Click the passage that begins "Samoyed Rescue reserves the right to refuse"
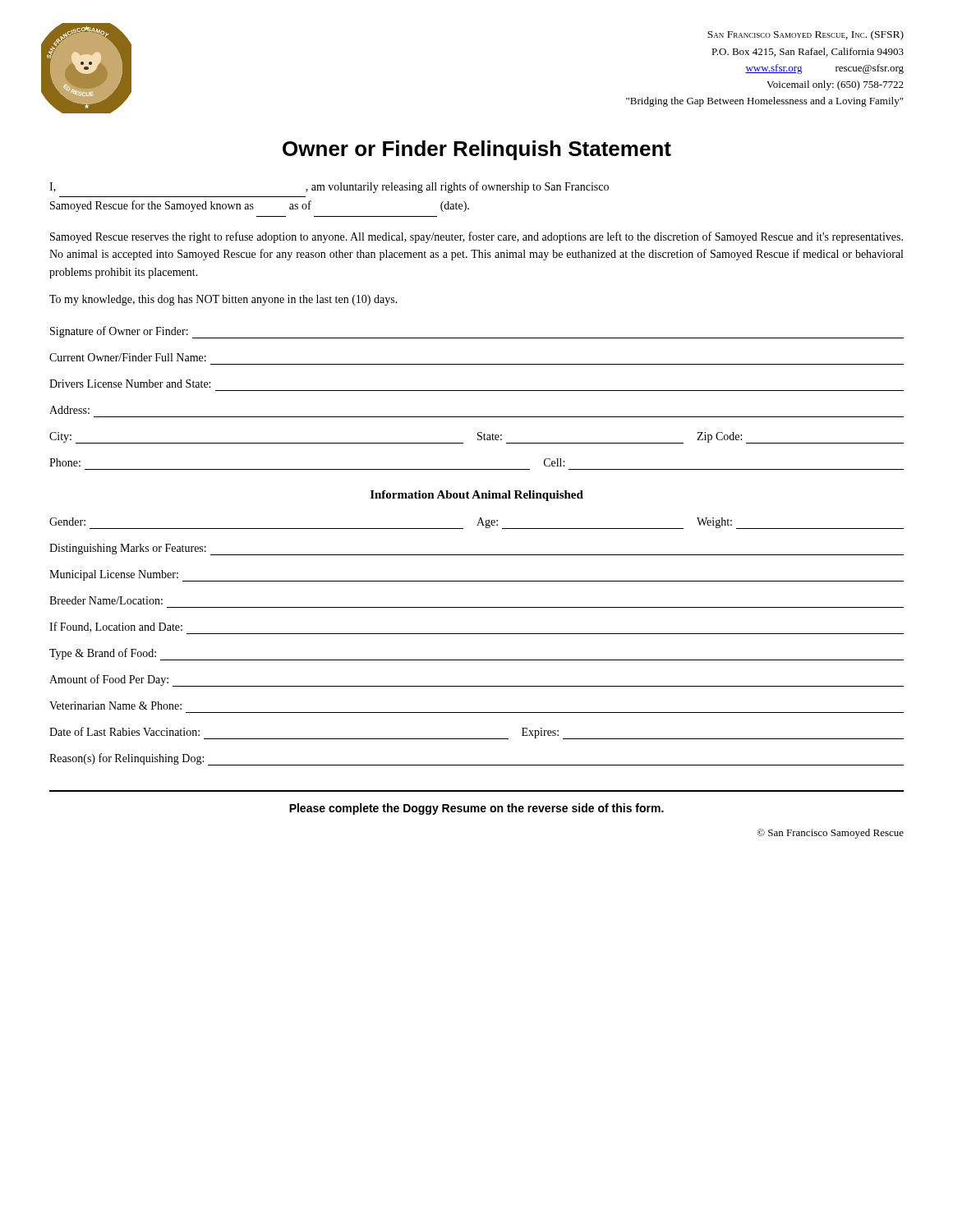953x1232 pixels. [476, 255]
